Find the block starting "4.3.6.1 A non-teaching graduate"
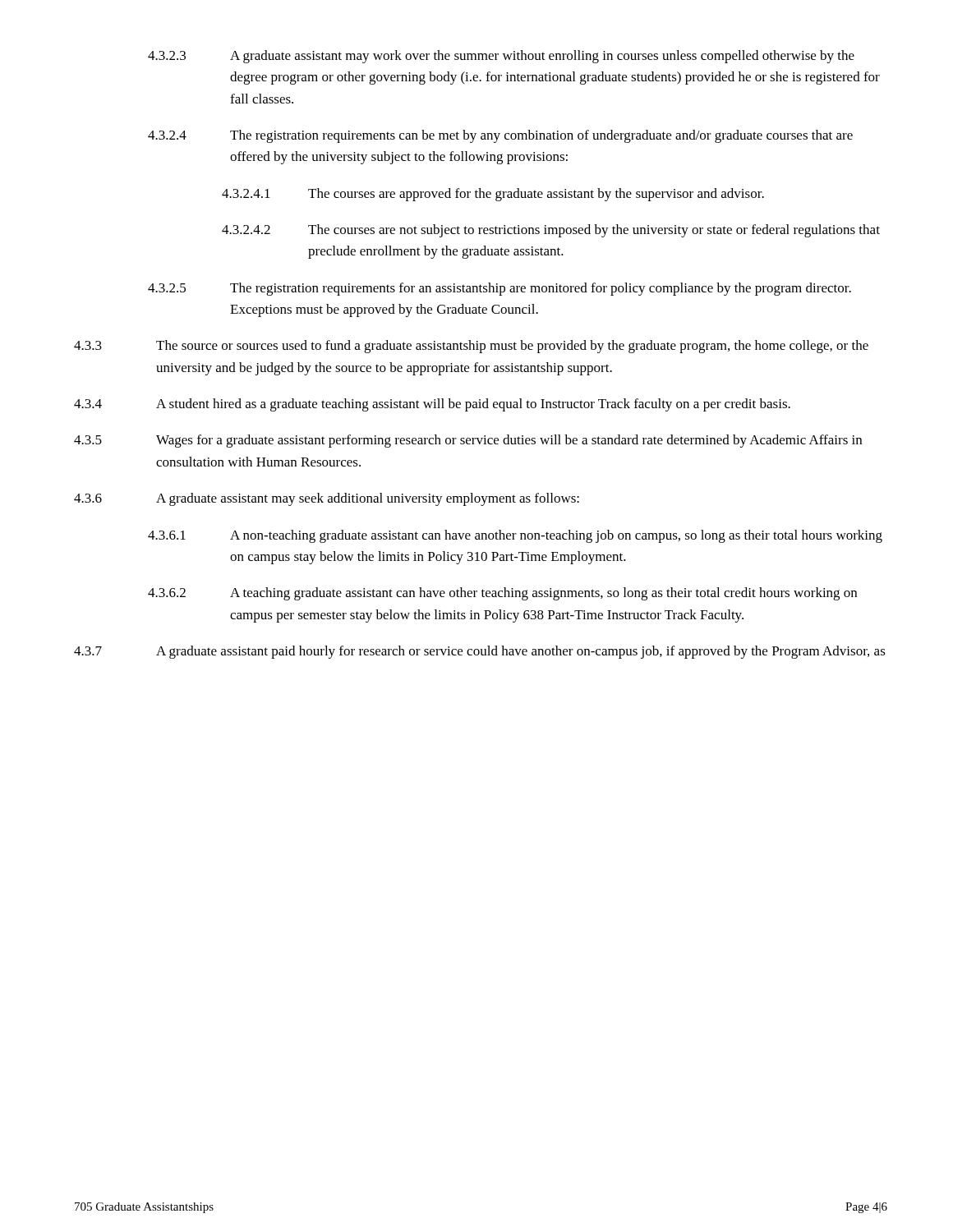This screenshot has width=953, height=1232. 518,546
